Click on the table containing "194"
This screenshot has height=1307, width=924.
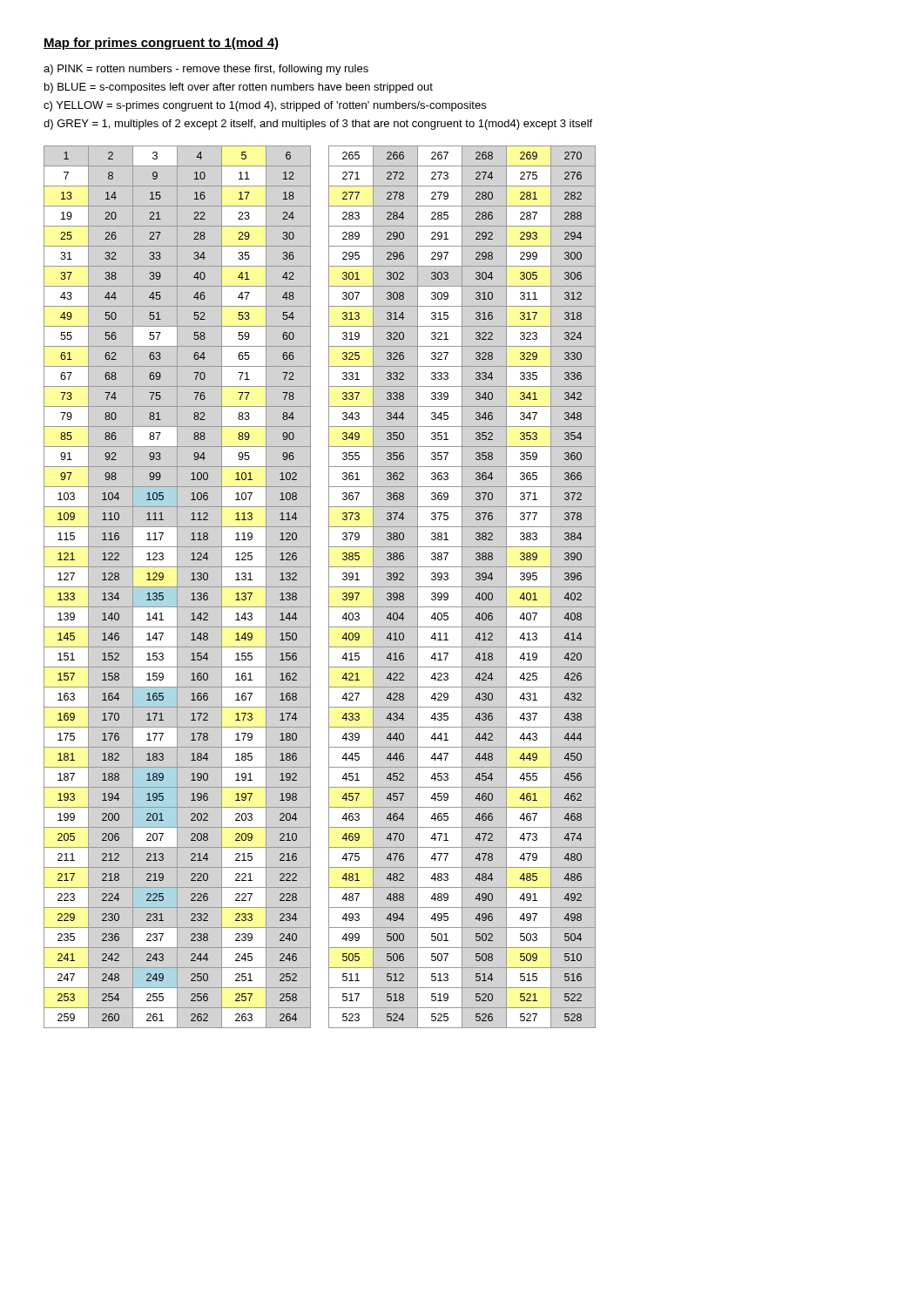point(462,587)
